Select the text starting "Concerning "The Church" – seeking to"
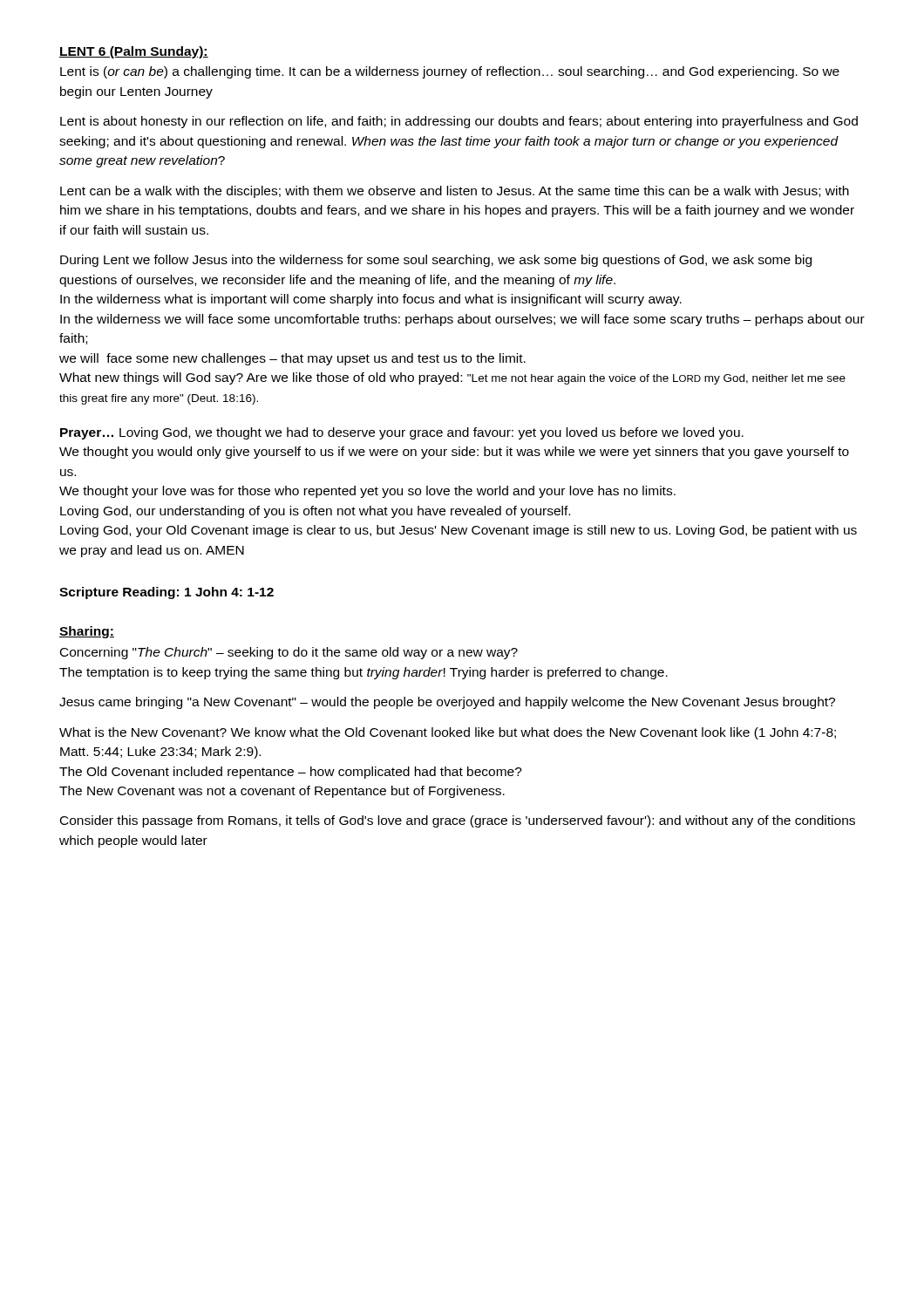 click(x=364, y=662)
